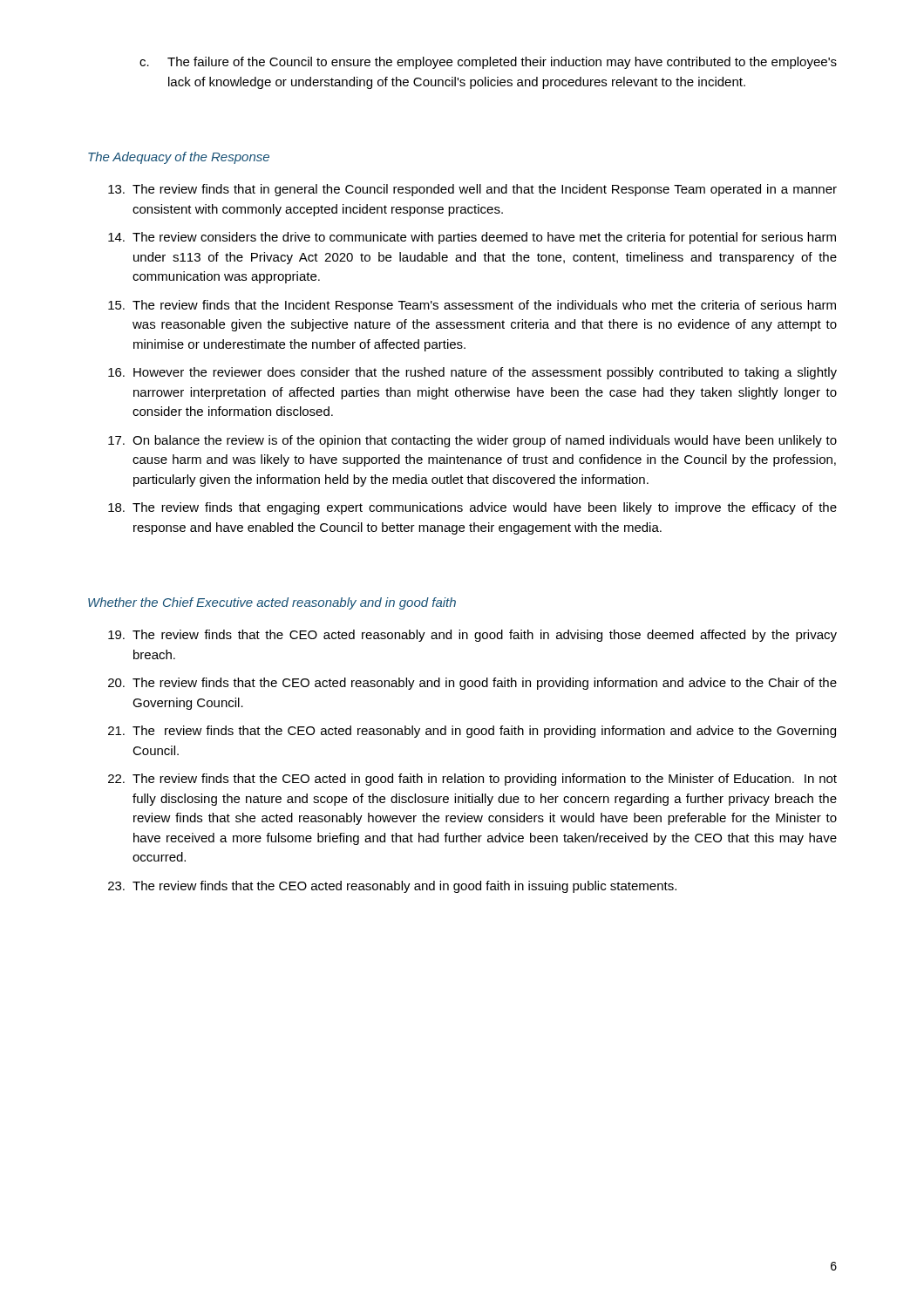Find the block starting "17. On balance"

(x=462, y=460)
